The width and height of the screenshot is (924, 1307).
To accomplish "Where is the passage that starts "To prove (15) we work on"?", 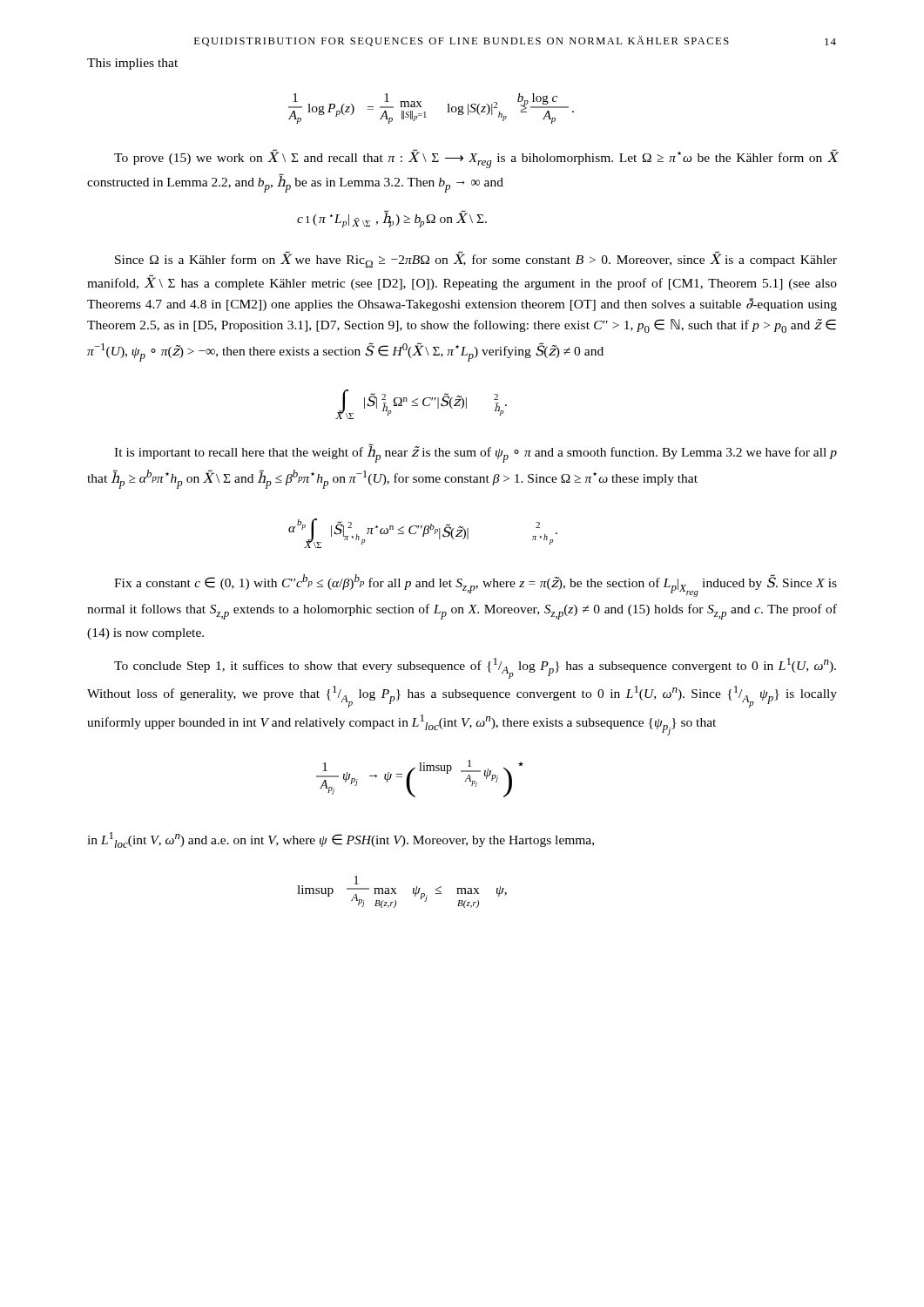I will (462, 170).
